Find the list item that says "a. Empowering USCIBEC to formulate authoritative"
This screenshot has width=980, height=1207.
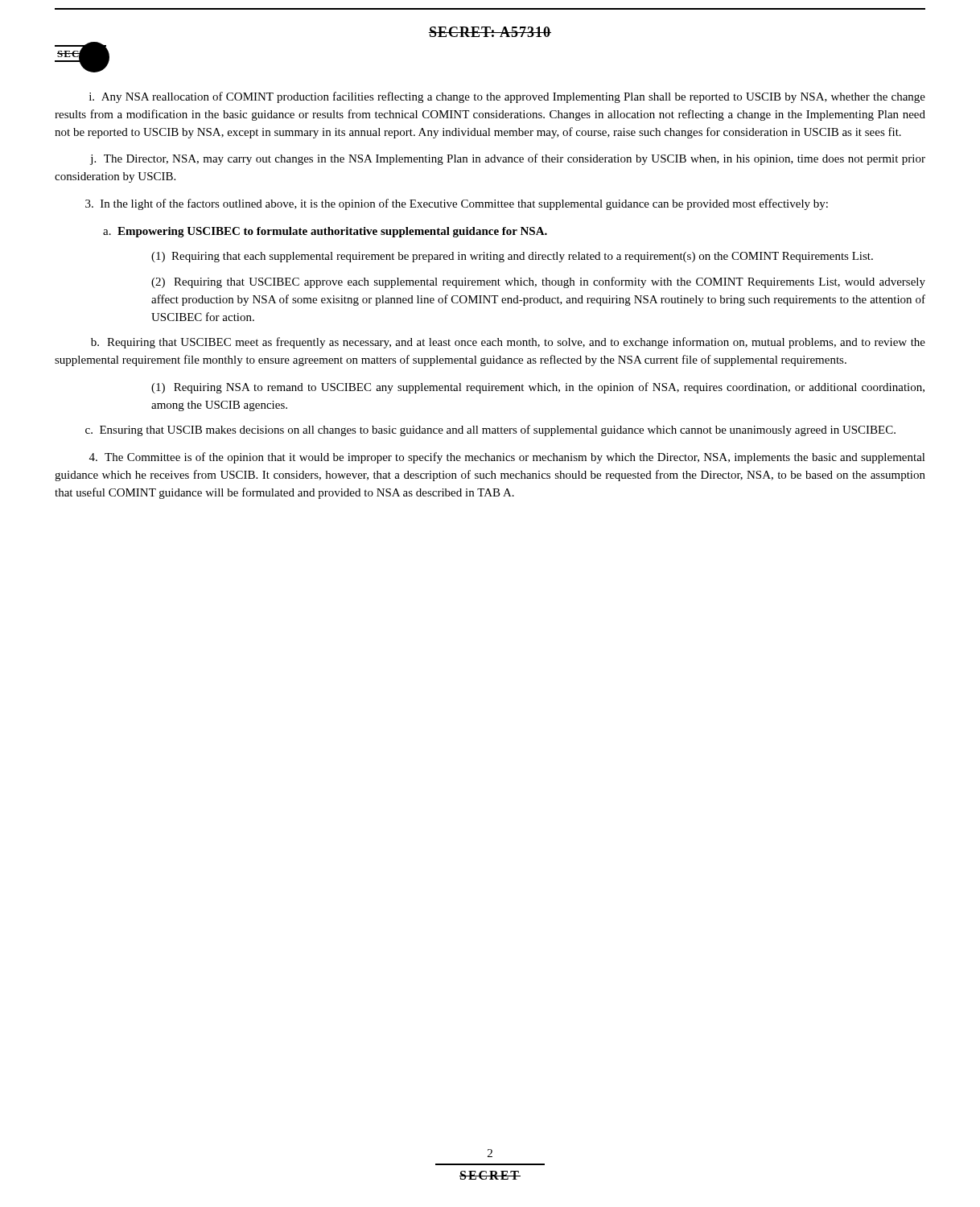click(x=325, y=231)
